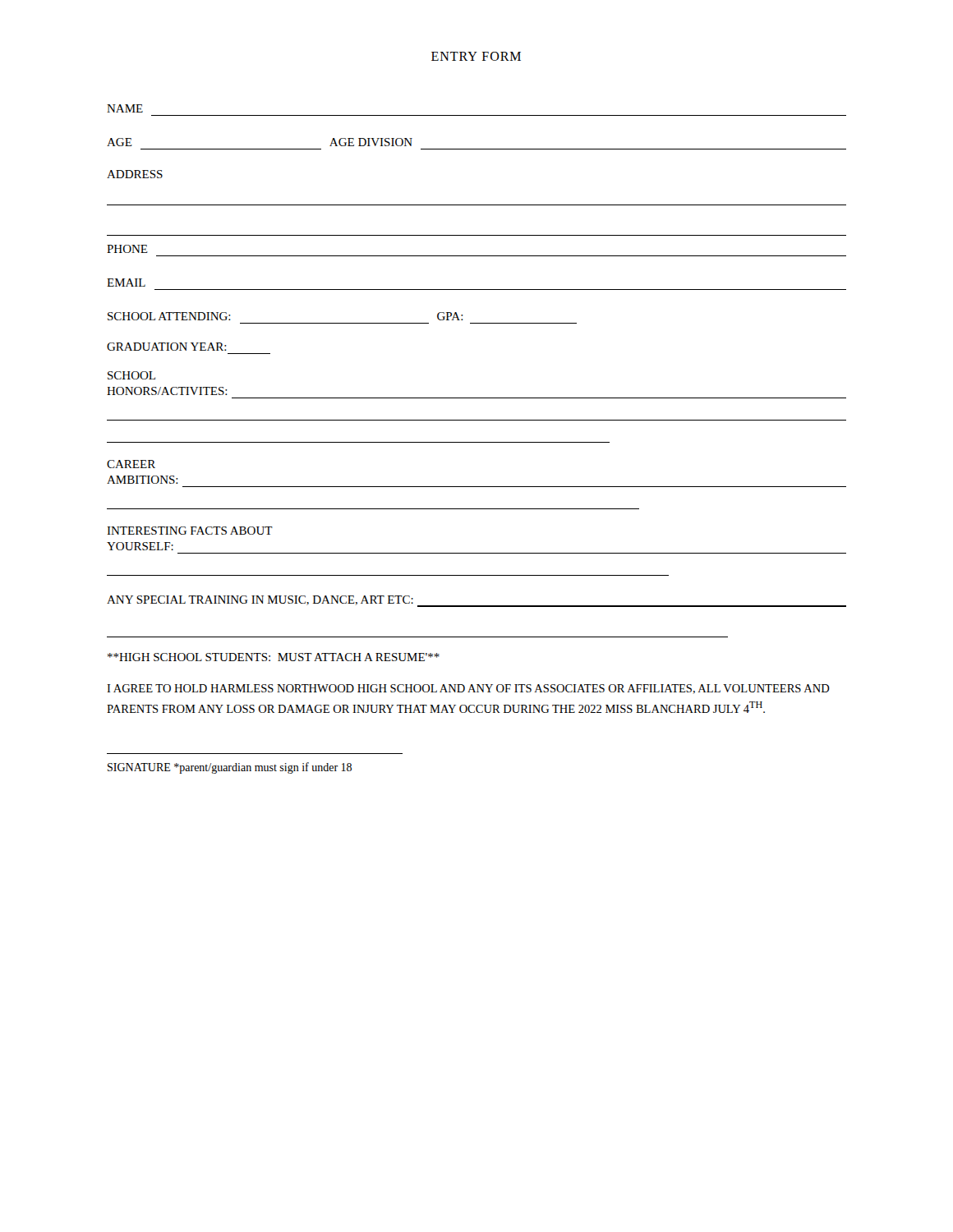Click on the passage starting "CAREER AMBITIONS:"
This screenshot has height=1232, width=953.
tap(476, 483)
